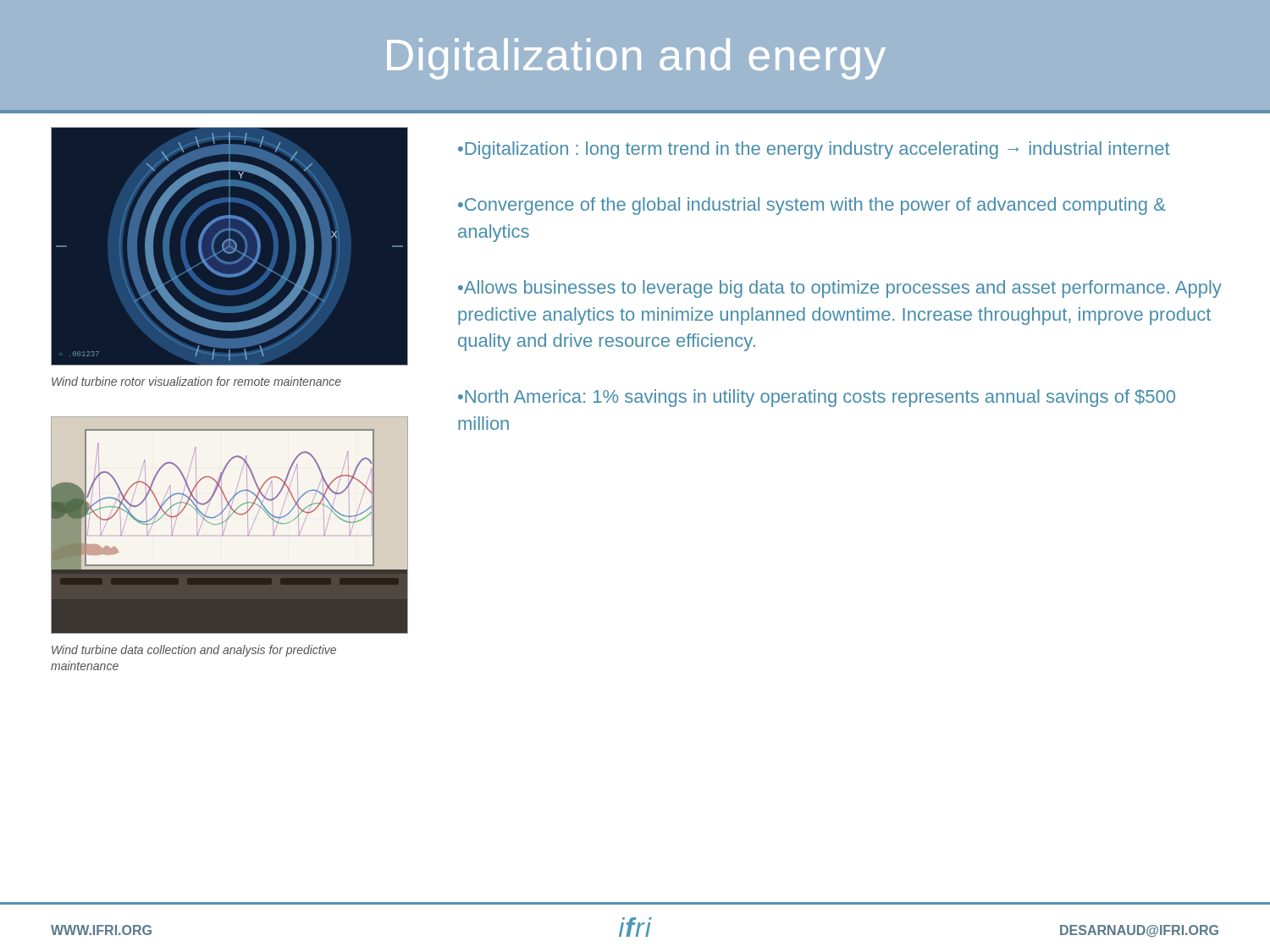The height and width of the screenshot is (952, 1270).
Task: Where is the passage that starts "•Convergence of the global industrial system"?
Action: [x=811, y=218]
